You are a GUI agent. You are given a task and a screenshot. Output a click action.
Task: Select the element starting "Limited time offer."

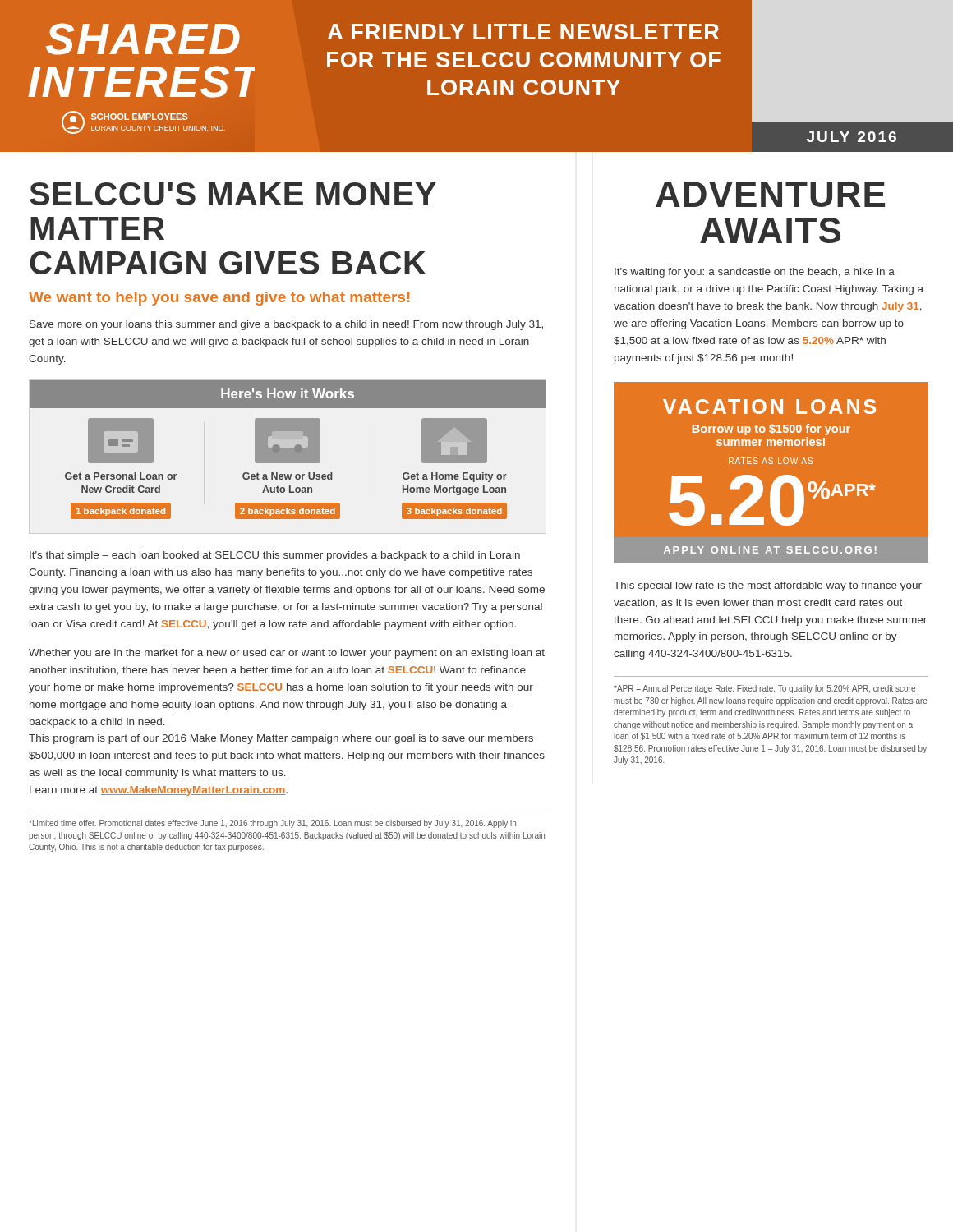287,835
